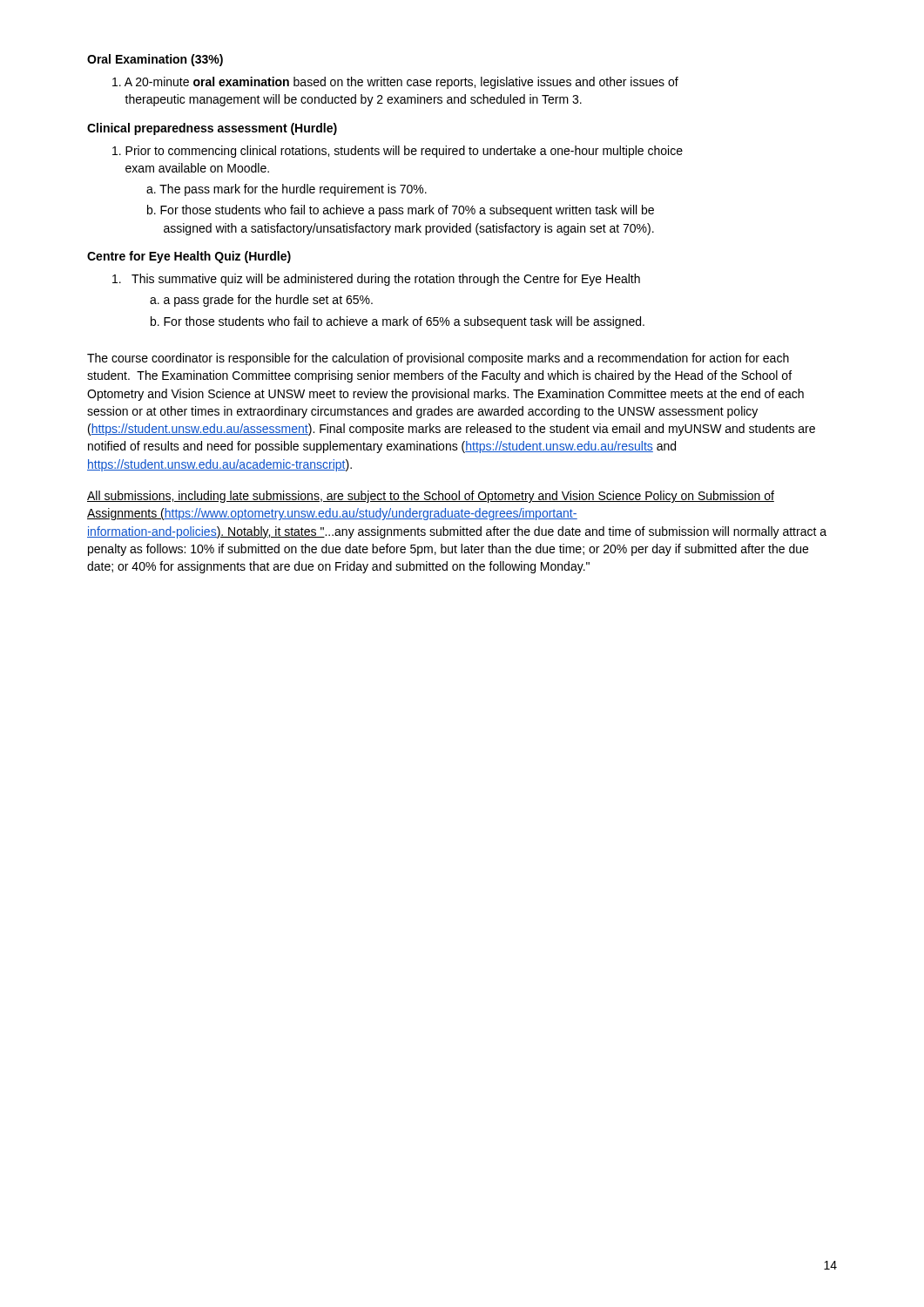Find the list item that says "a. The pass mark for the hurdle requirement"
Image resolution: width=924 pixels, height=1307 pixels.
pos(287,189)
